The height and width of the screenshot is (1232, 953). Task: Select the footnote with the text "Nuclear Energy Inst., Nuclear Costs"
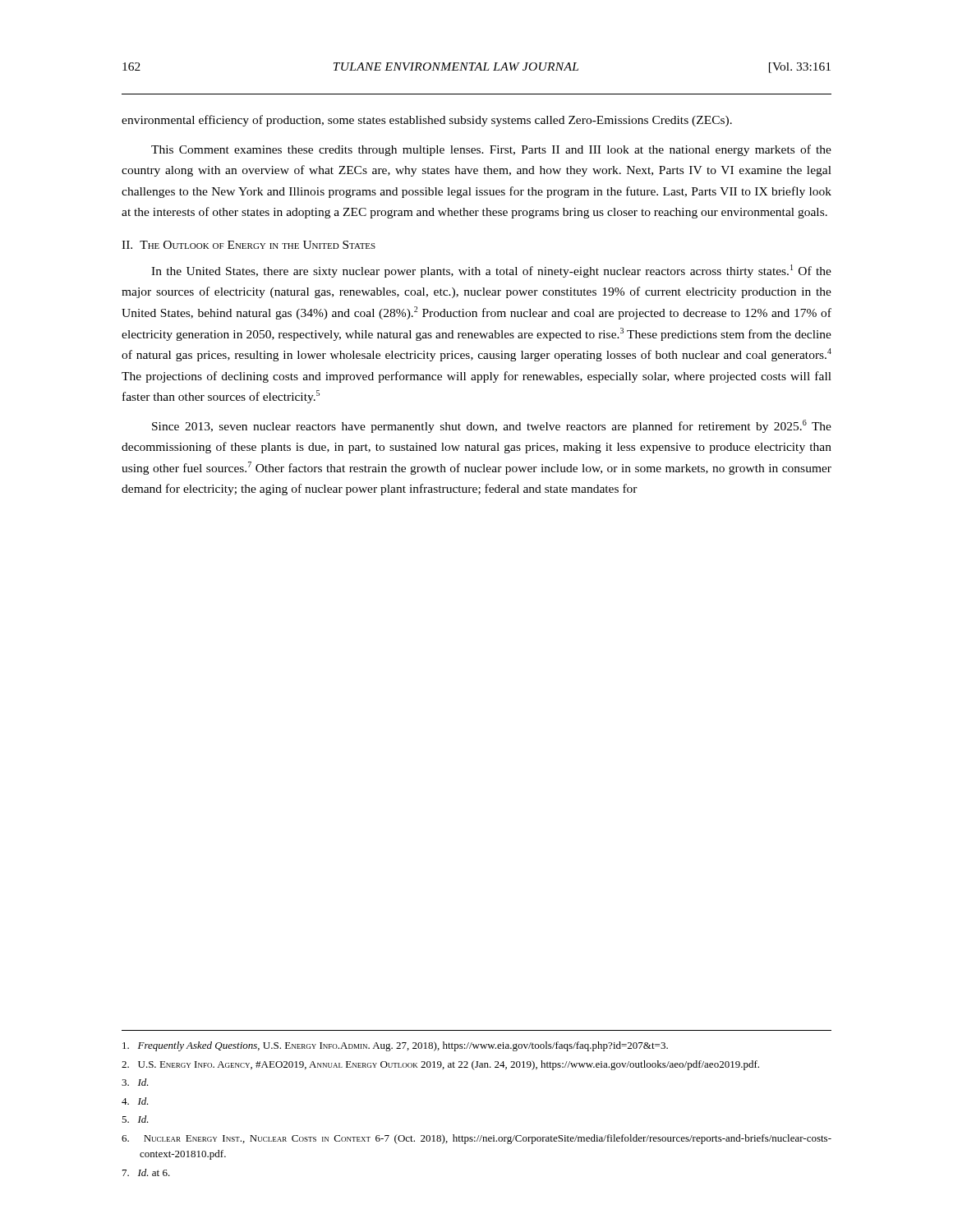[476, 1146]
